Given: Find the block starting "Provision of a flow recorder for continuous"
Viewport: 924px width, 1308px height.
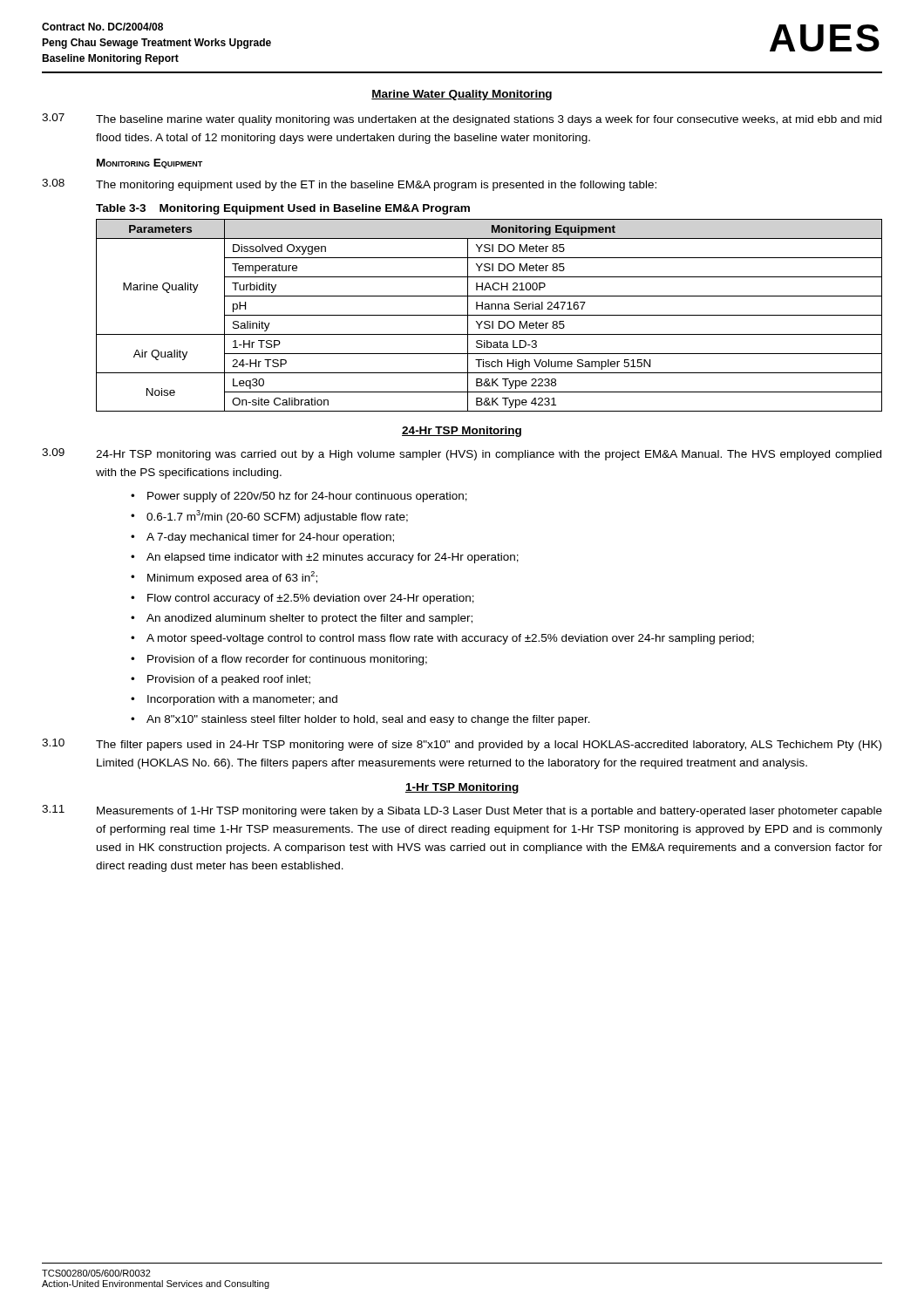Looking at the screenshot, I should tap(287, 658).
